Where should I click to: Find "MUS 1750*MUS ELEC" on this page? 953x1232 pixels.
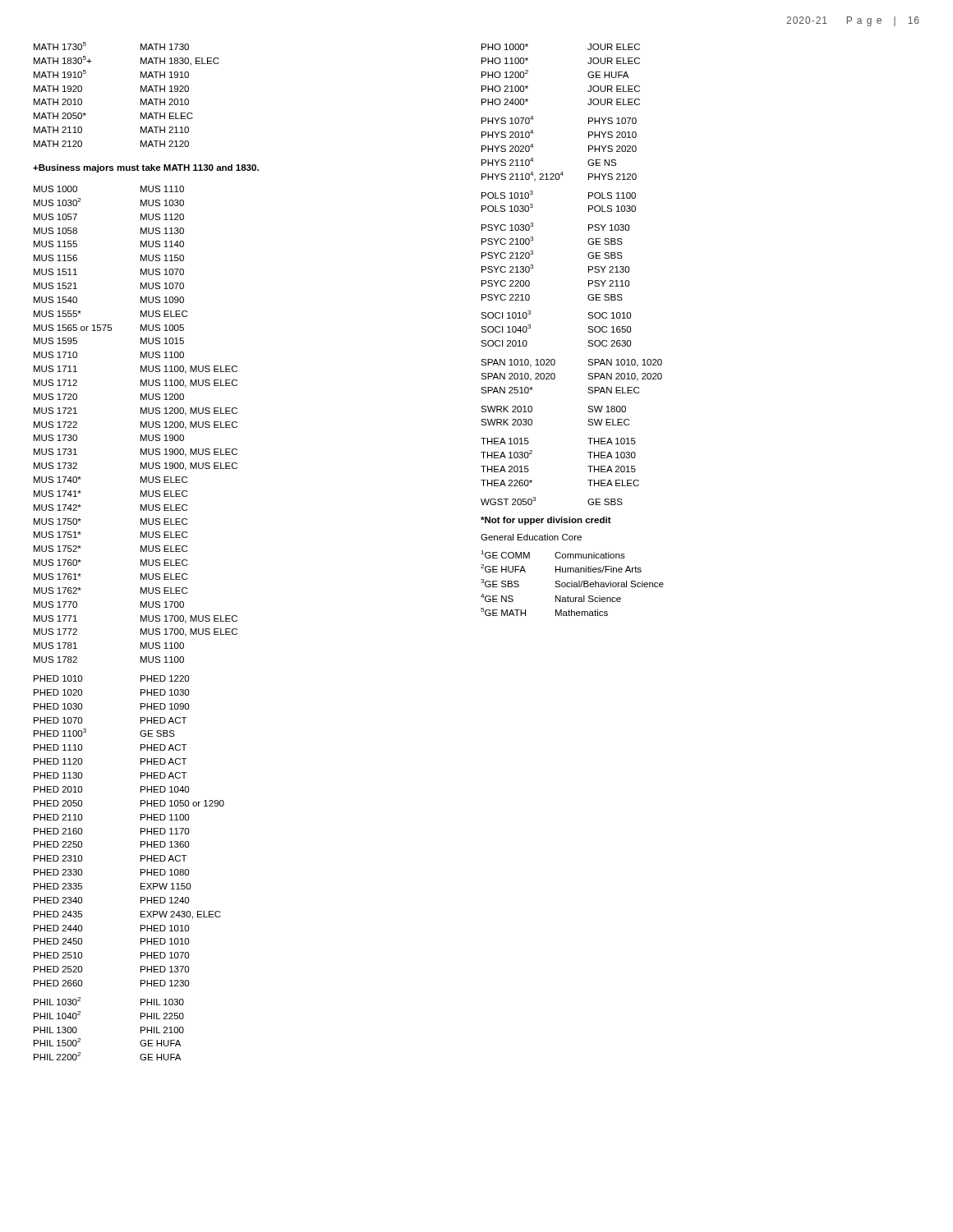click(x=59, y=521)
